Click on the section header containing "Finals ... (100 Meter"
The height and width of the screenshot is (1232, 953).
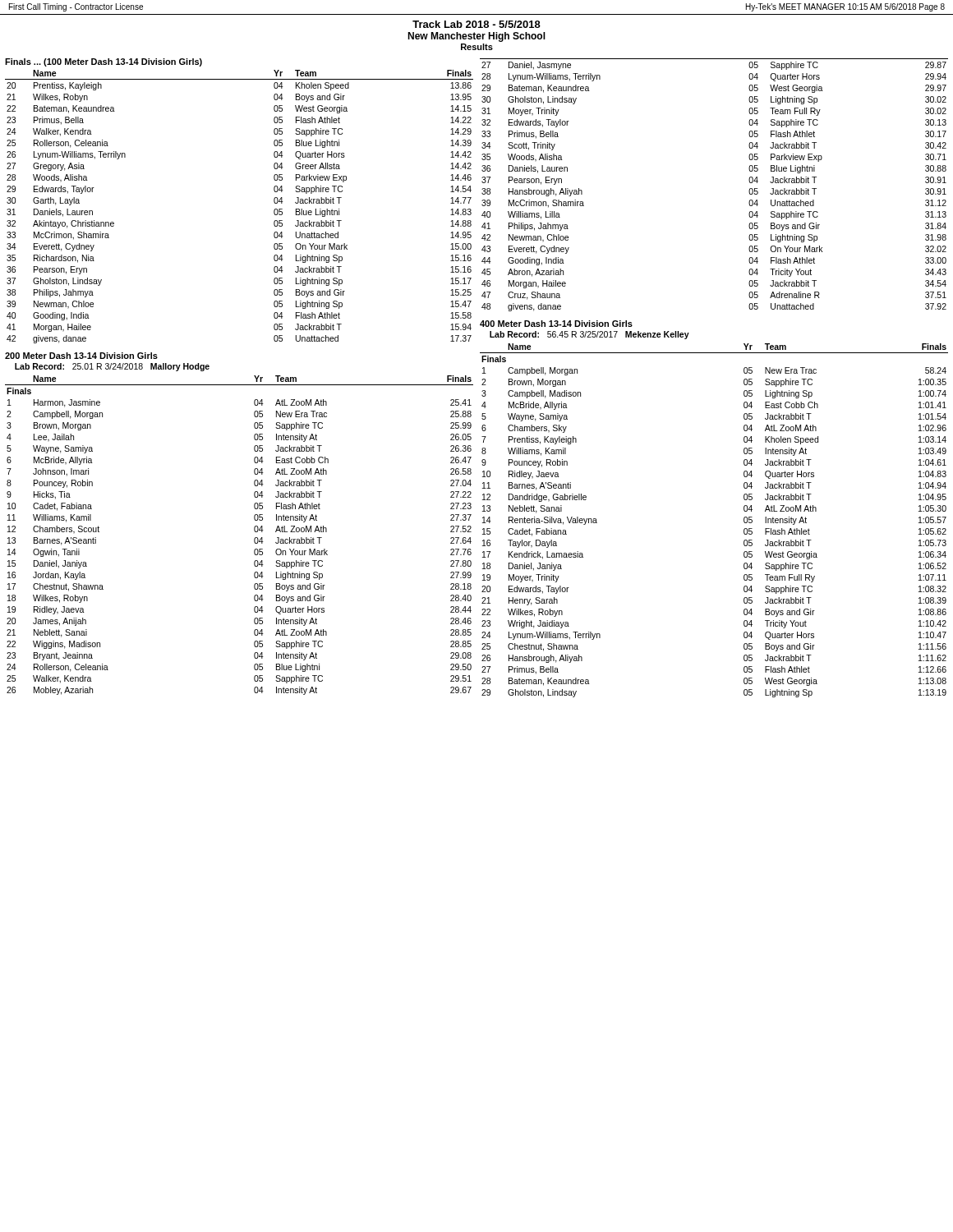(x=104, y=62)
